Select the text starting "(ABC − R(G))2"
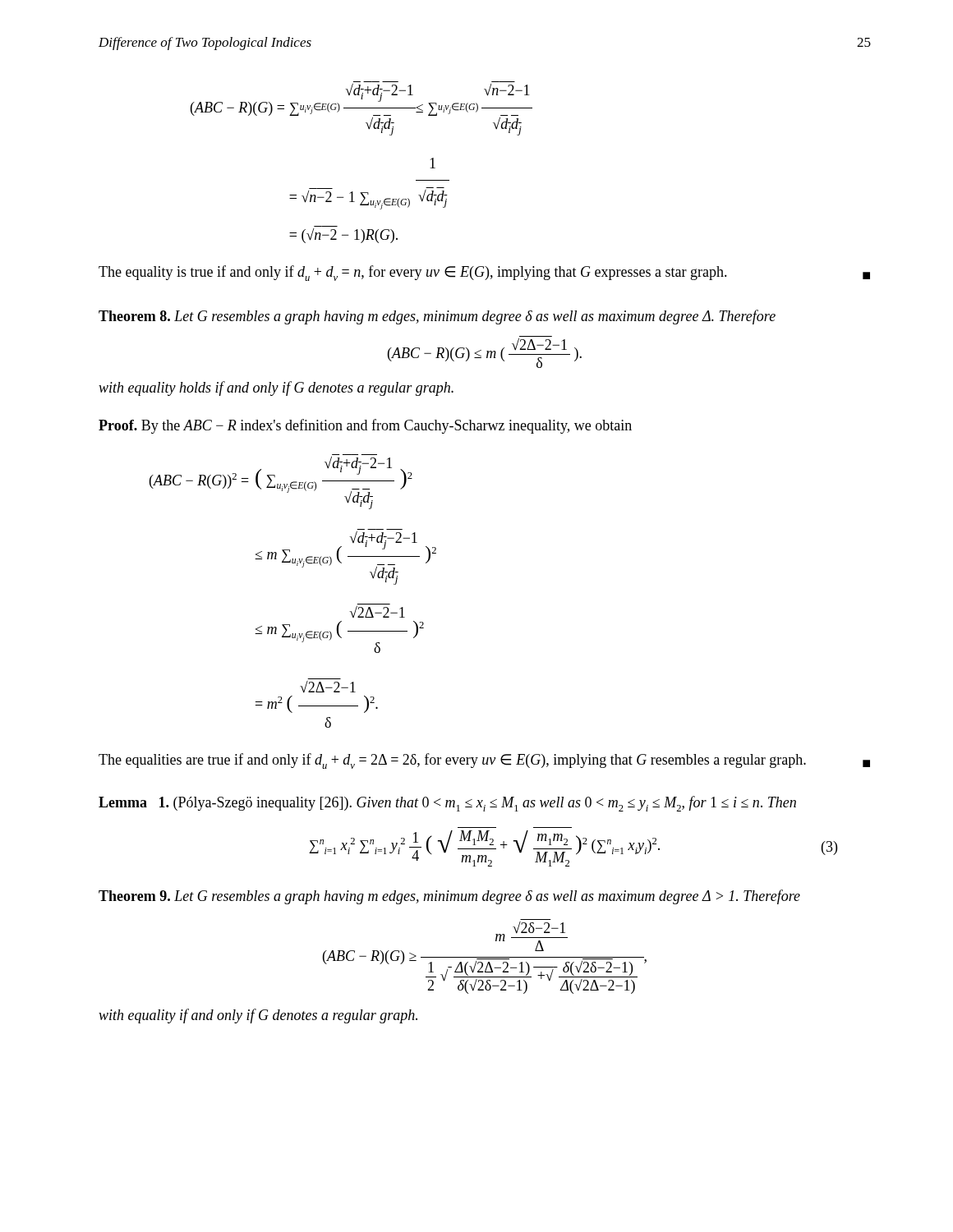Screen dimensions: 1232x953 click(281, 483)
